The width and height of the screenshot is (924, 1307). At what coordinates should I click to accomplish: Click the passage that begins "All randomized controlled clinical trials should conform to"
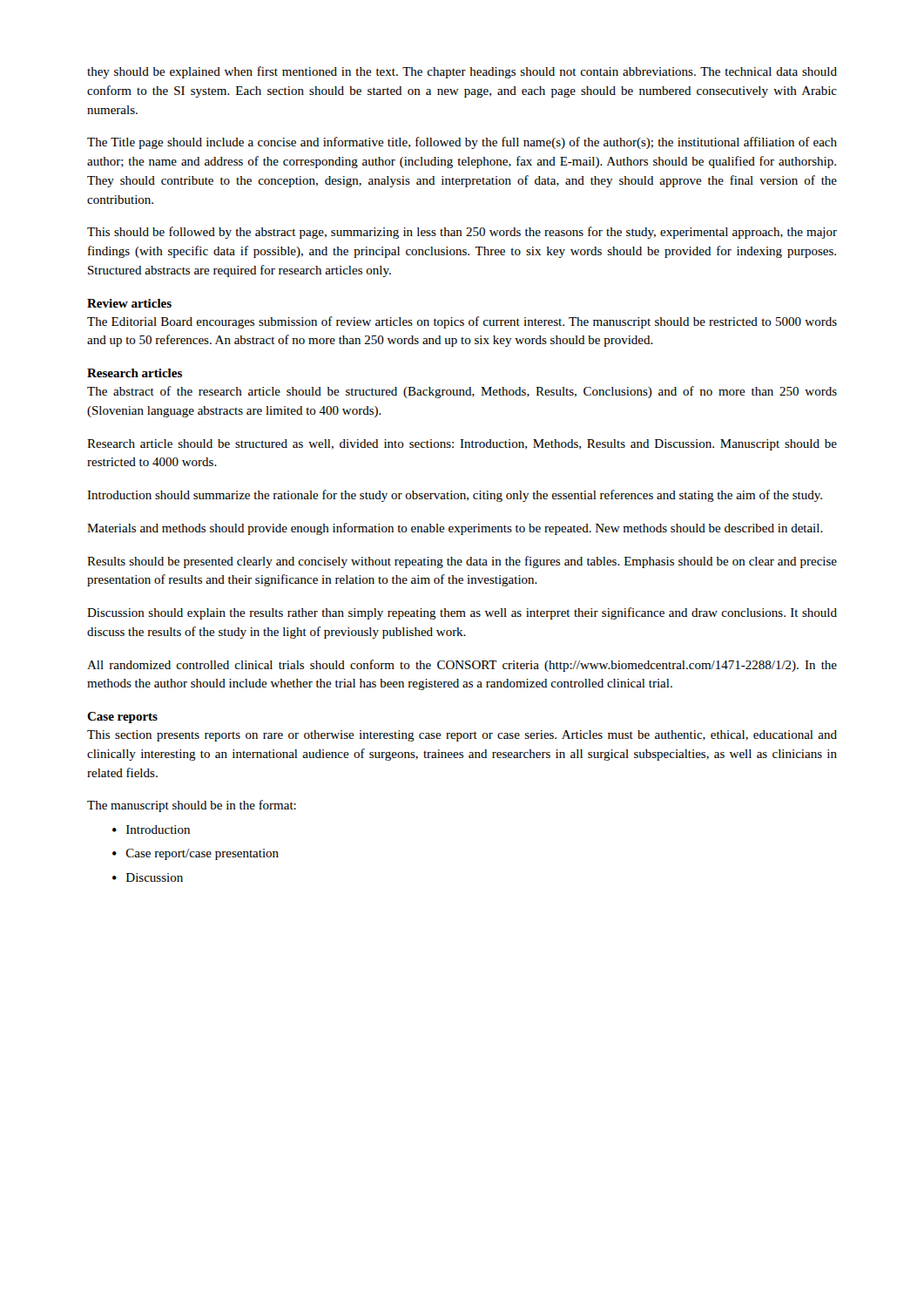tap(462, 674)
